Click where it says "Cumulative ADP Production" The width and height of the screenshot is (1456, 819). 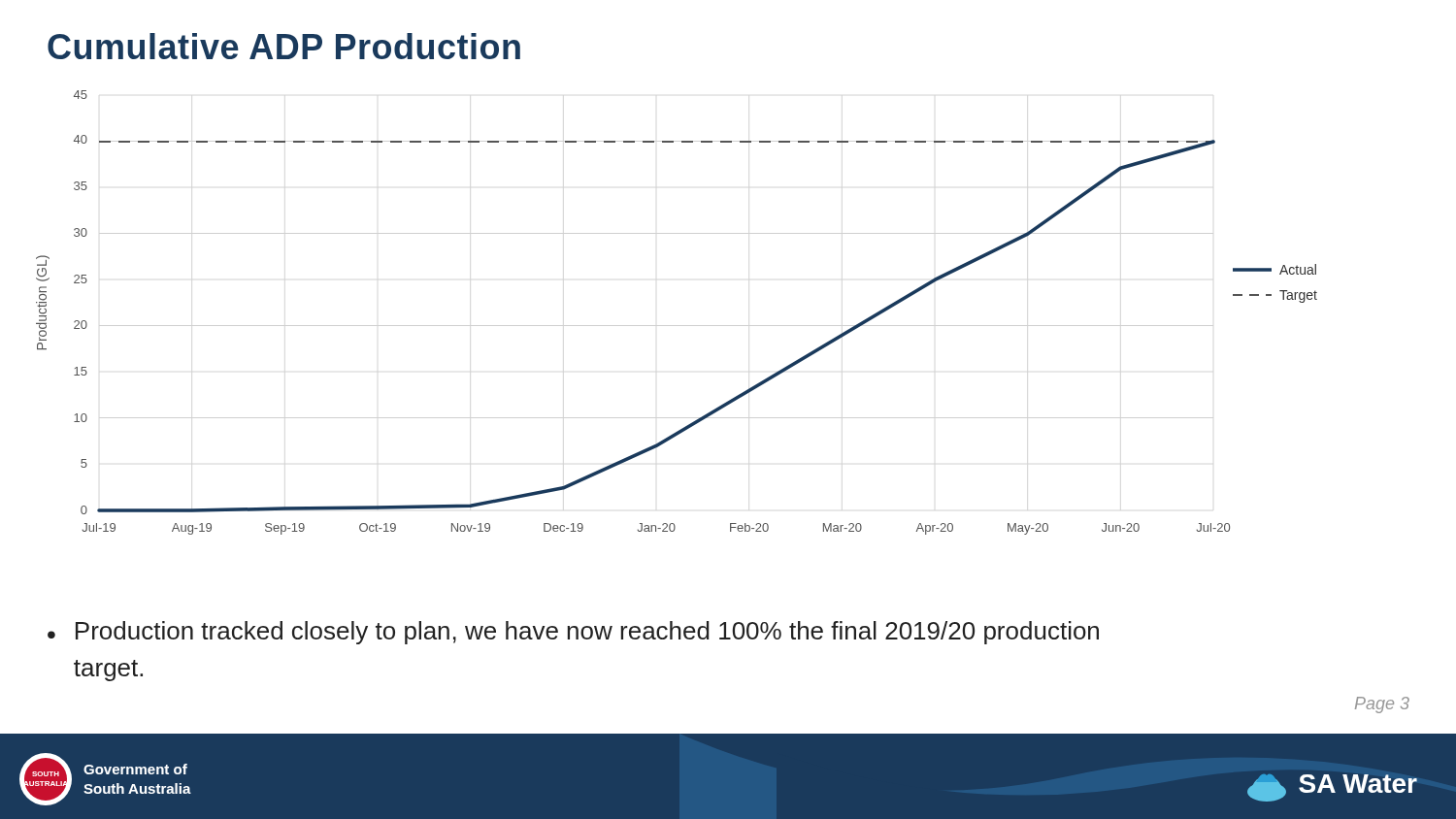point(285,47)
